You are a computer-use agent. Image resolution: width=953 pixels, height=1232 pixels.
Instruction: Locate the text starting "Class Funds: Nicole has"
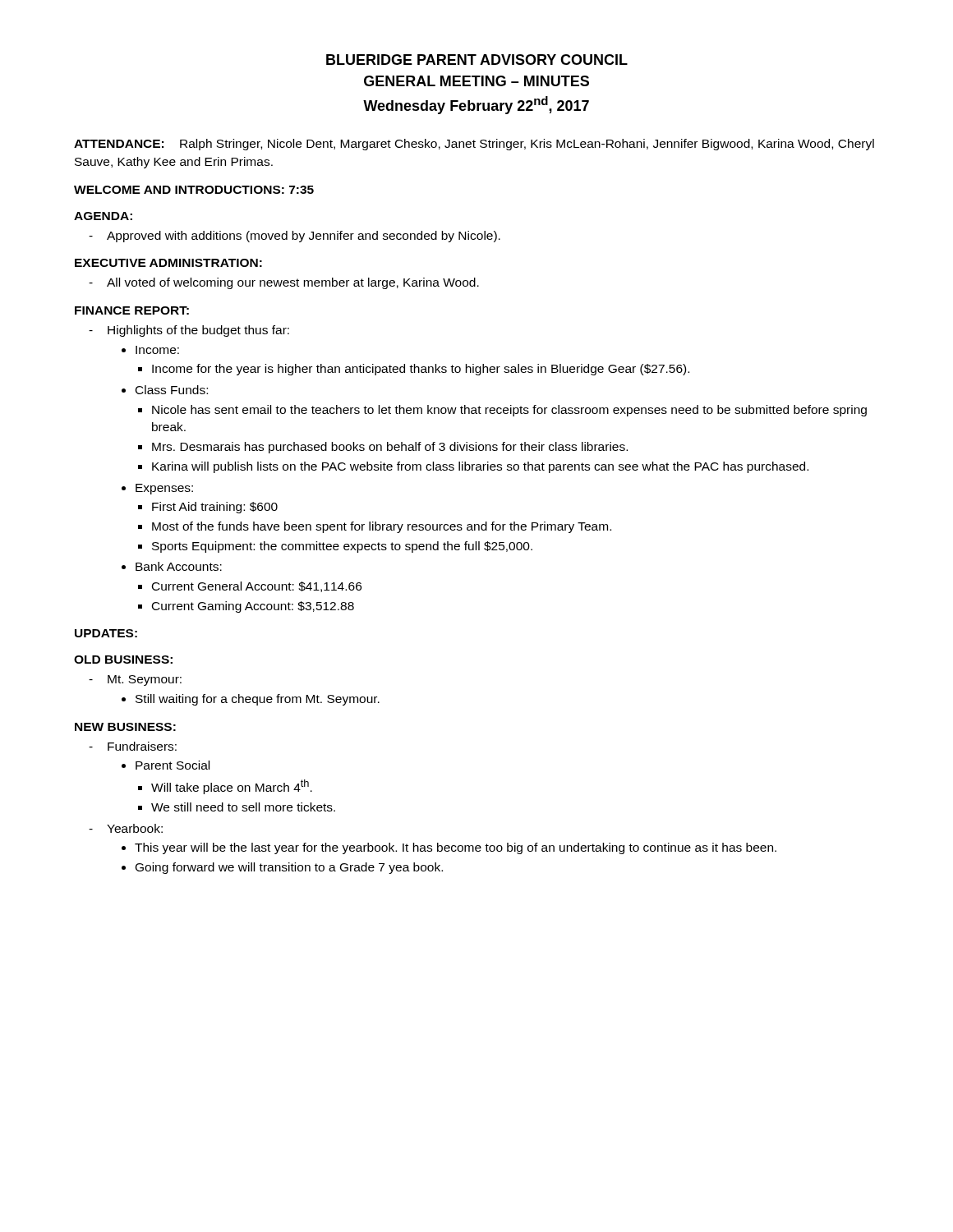[172, 390]
